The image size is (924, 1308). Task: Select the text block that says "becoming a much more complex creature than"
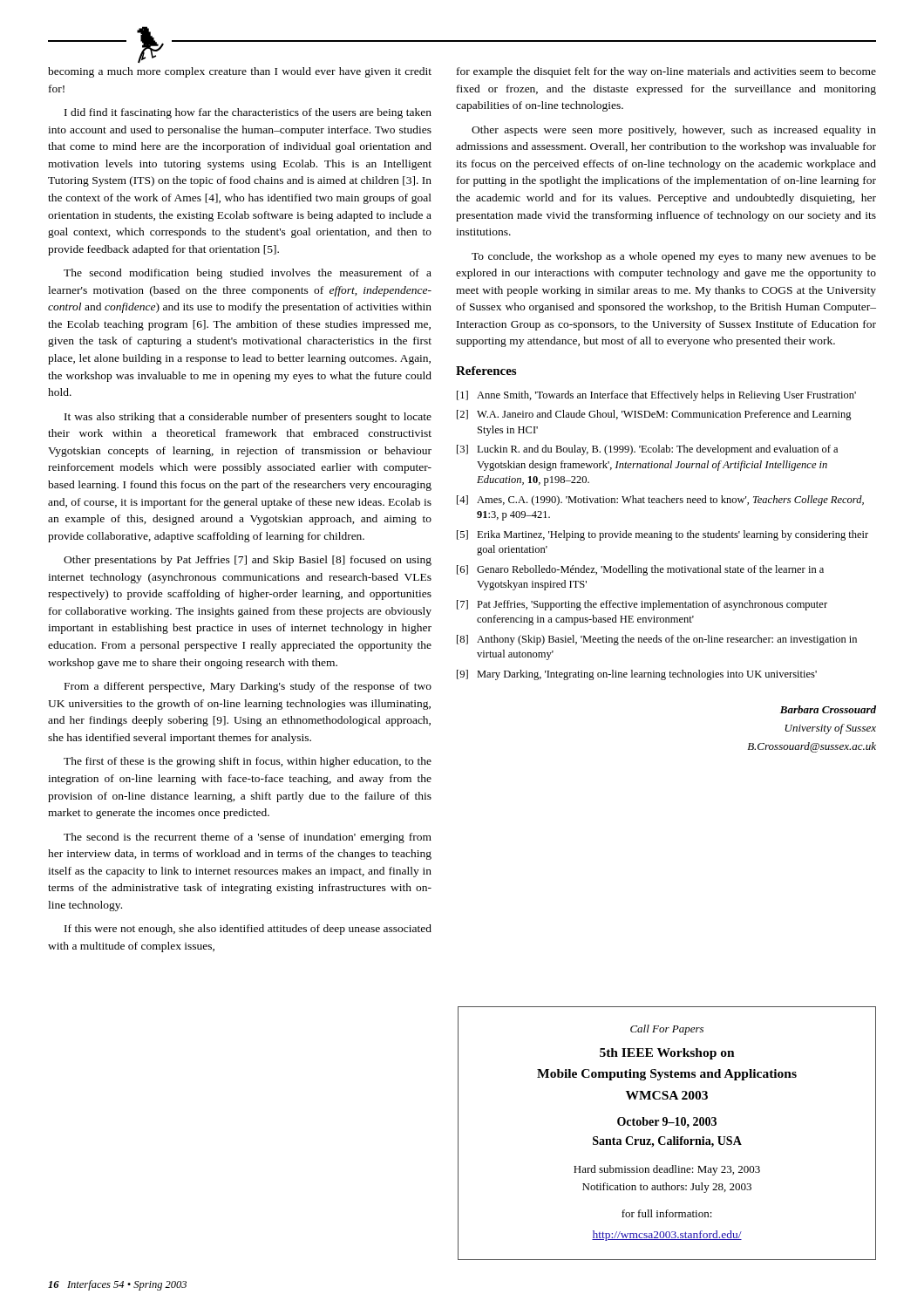click(240, 509)
